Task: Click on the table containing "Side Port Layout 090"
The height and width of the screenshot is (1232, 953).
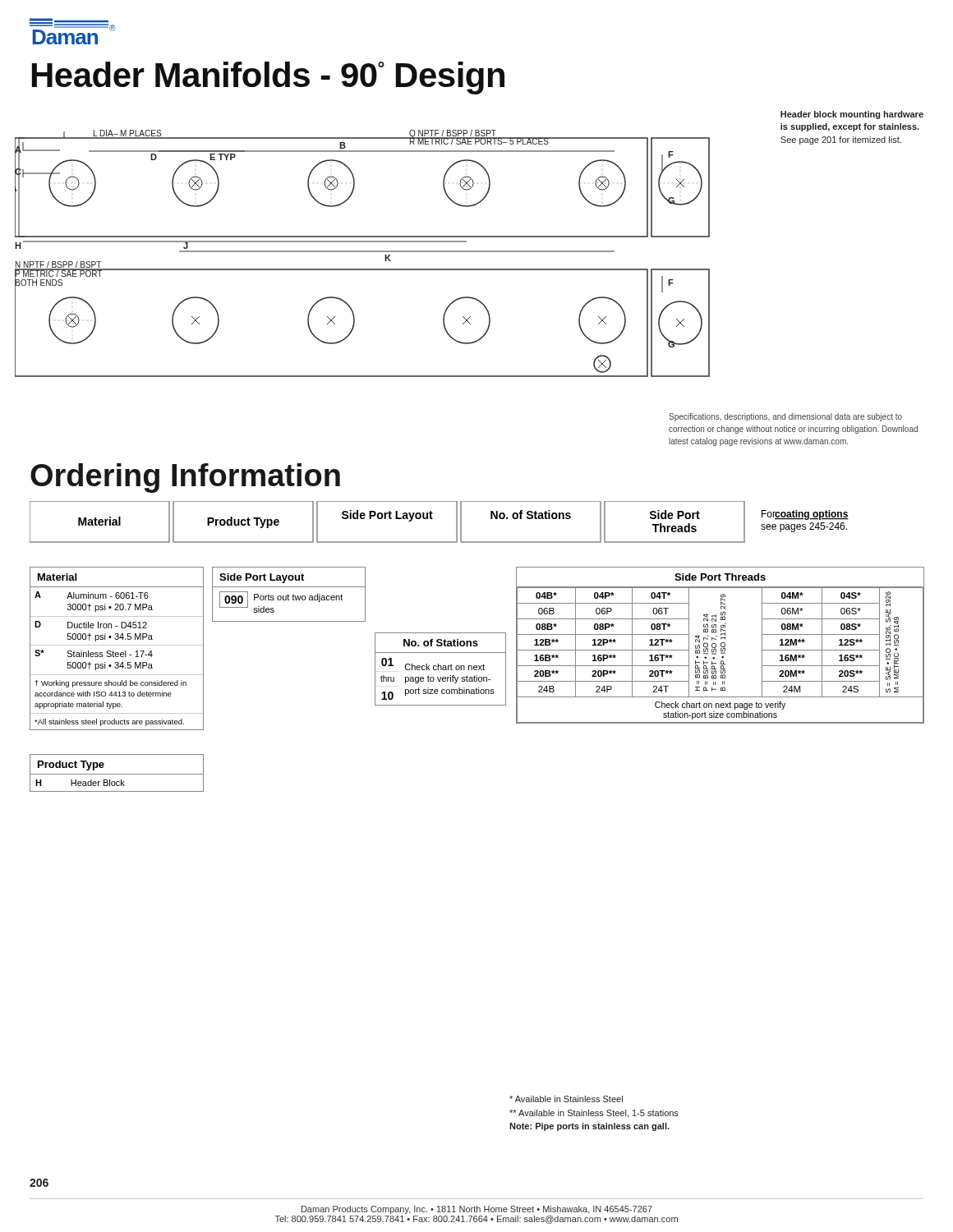Action: click(289, 594)
